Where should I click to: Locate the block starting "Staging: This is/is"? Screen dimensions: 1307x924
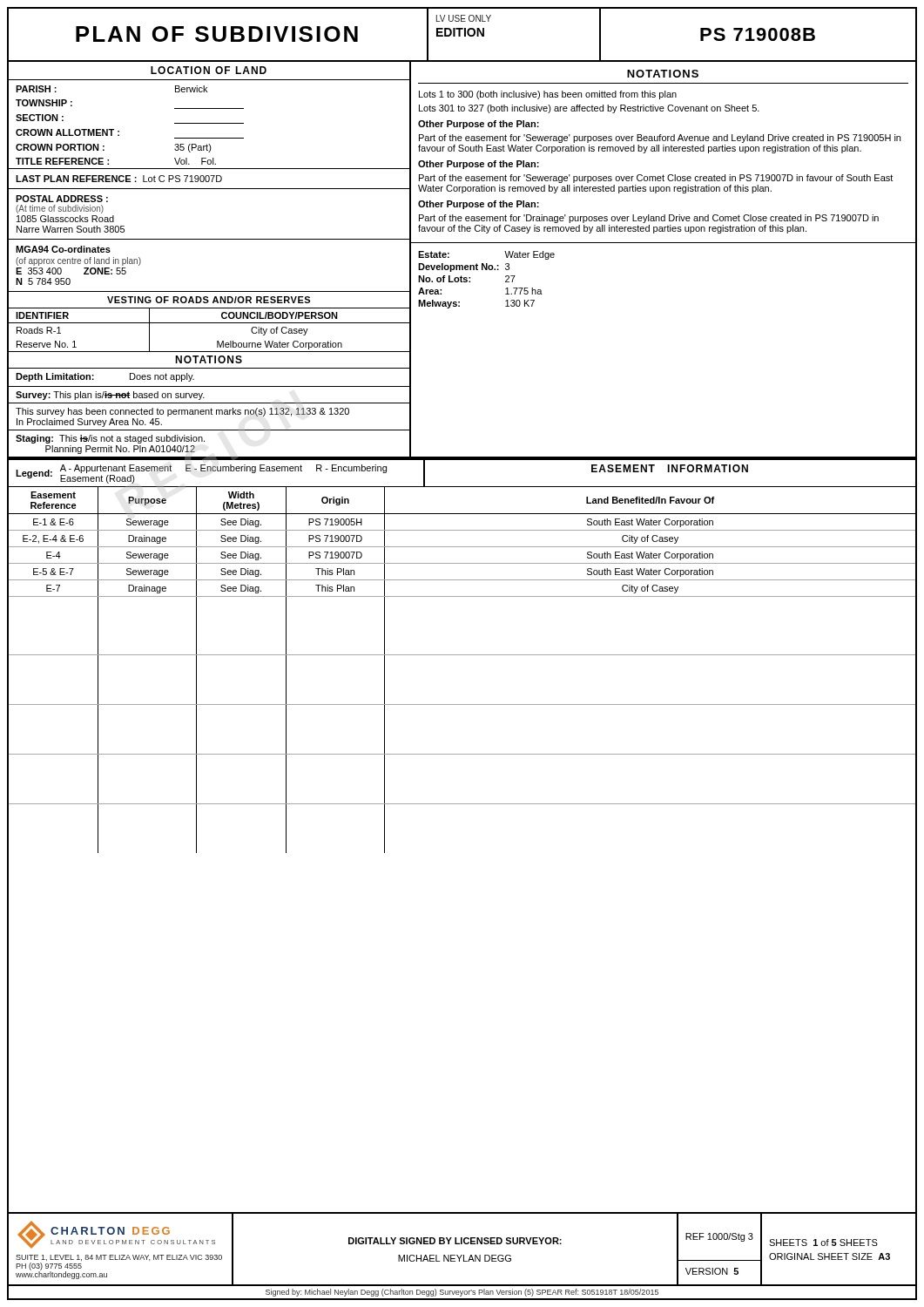point(111,443)
